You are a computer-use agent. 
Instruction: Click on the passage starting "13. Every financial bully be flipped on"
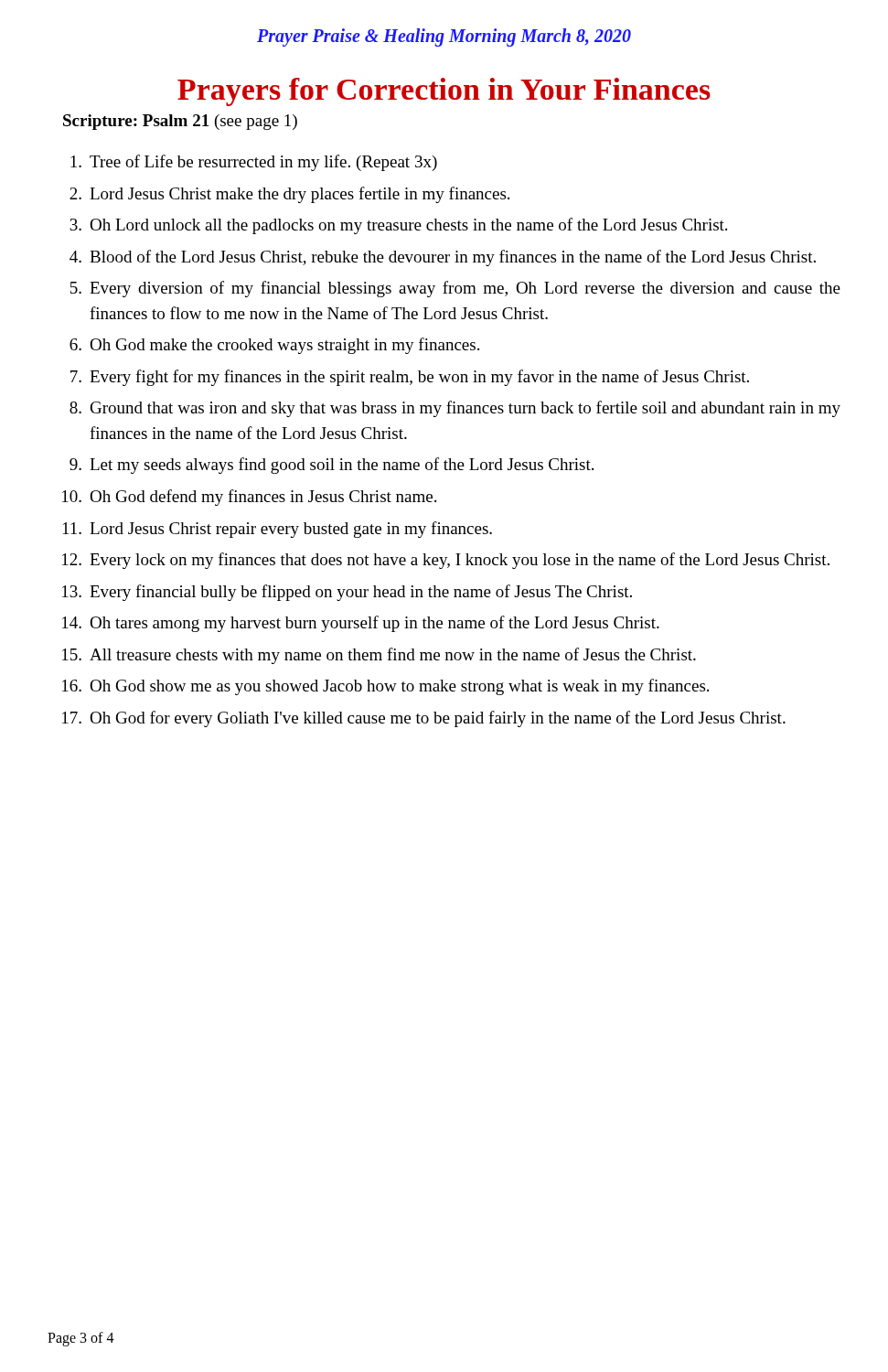tap(444, 591)
